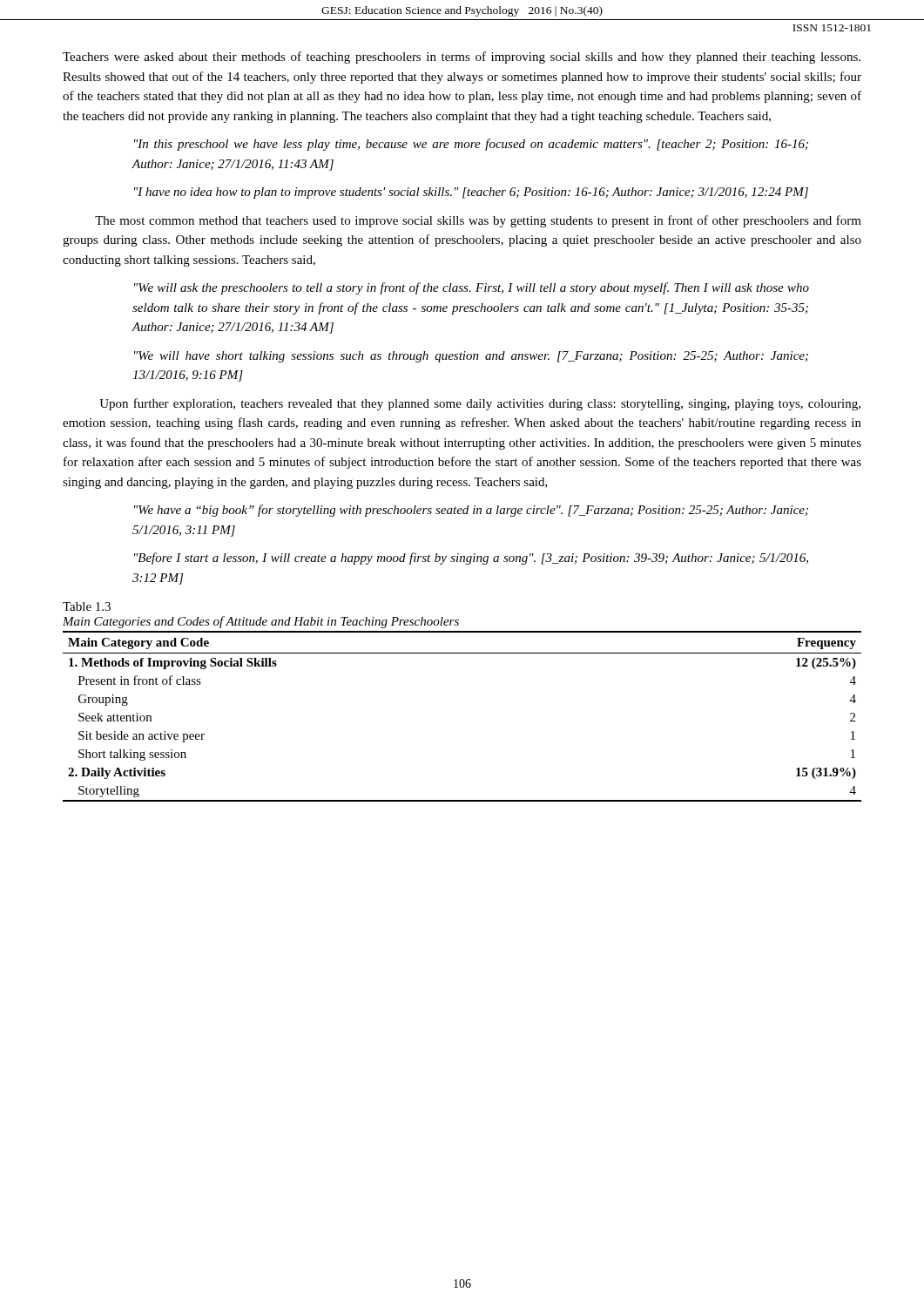The image size is (924, 1307).
Task: Point to the text starting ""In this preschool we have less play"
Action: [471, 154]
